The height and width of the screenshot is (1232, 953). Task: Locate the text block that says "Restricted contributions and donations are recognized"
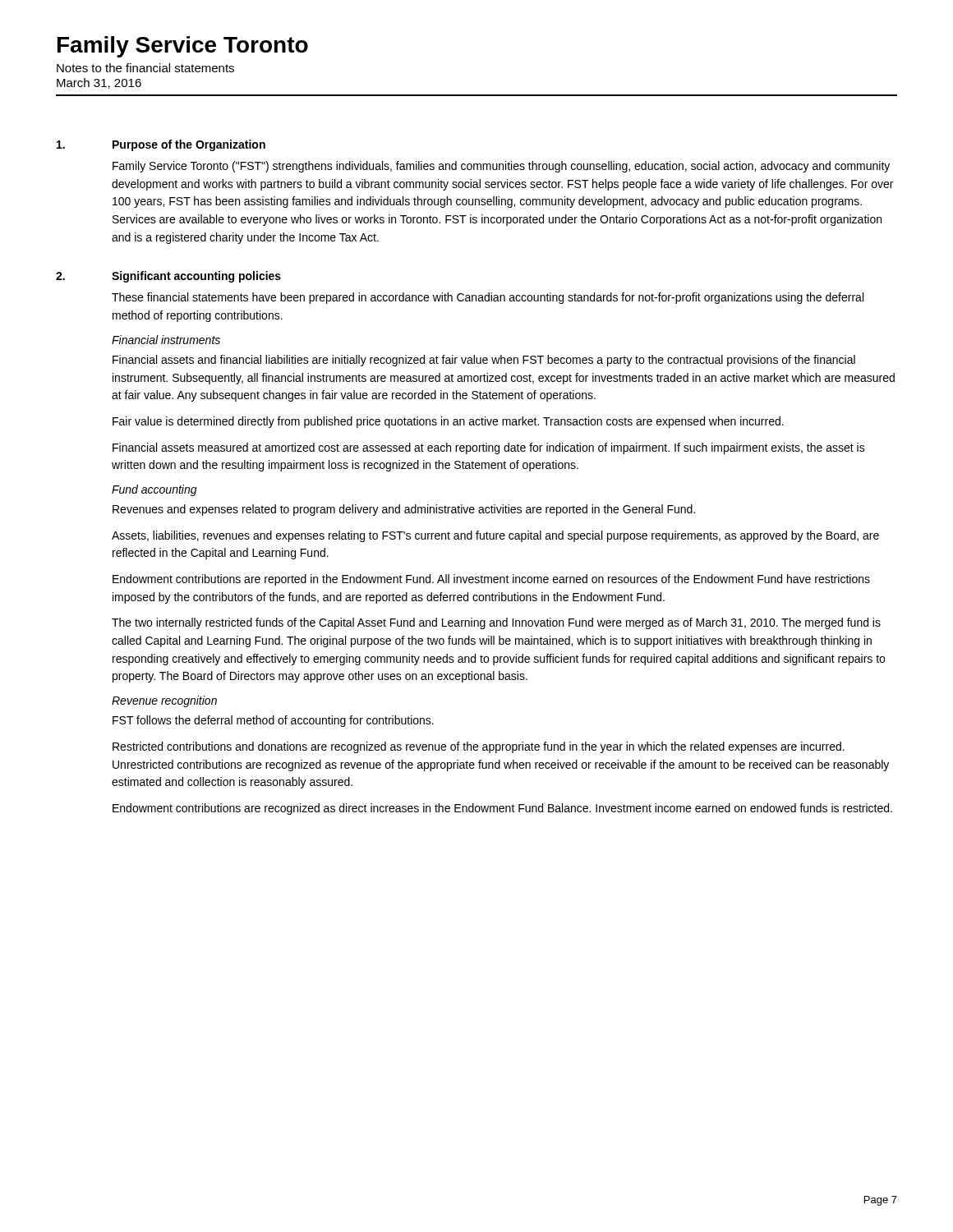(504, 765)
